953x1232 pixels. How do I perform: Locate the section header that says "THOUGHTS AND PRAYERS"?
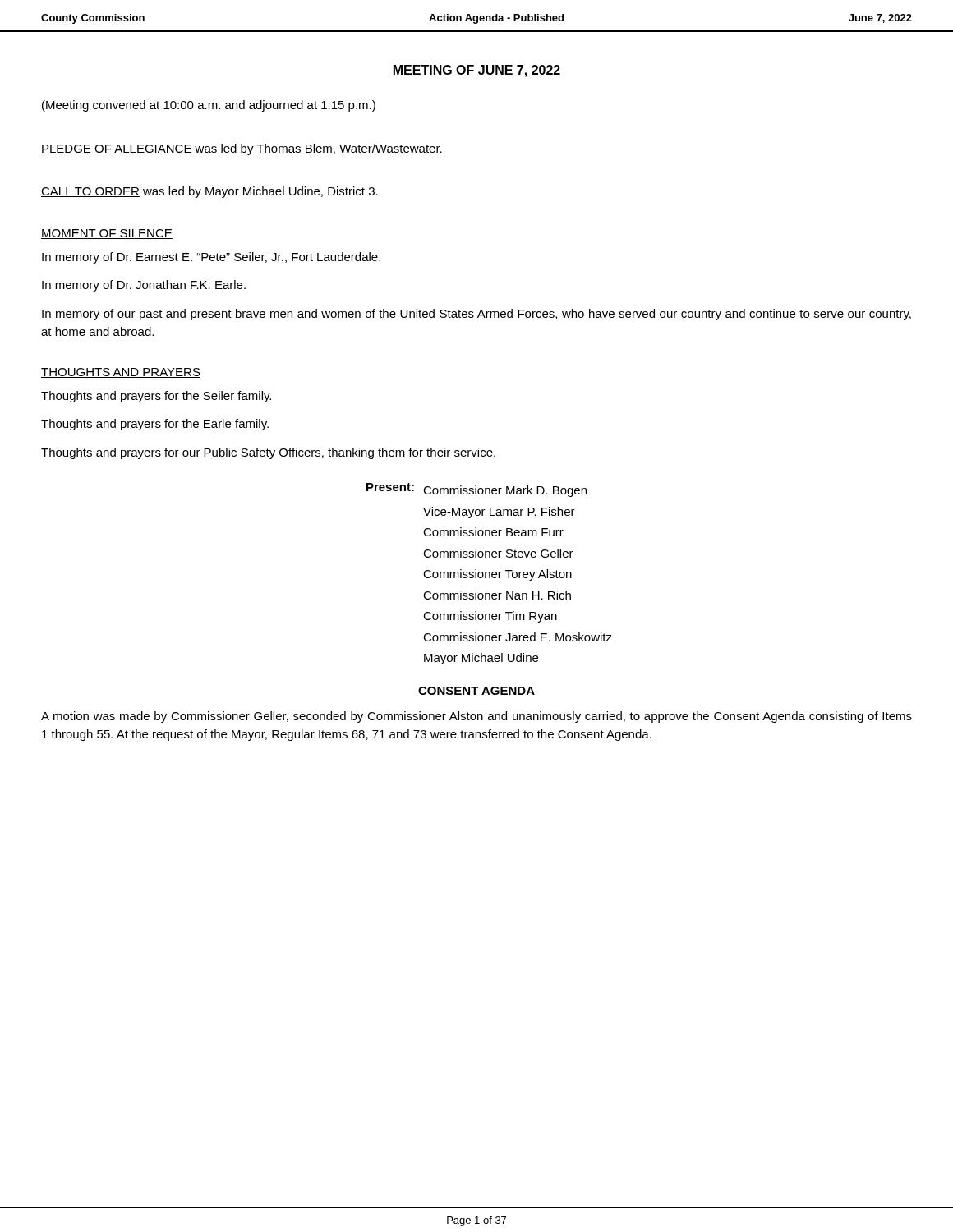(x=121, y=371)
